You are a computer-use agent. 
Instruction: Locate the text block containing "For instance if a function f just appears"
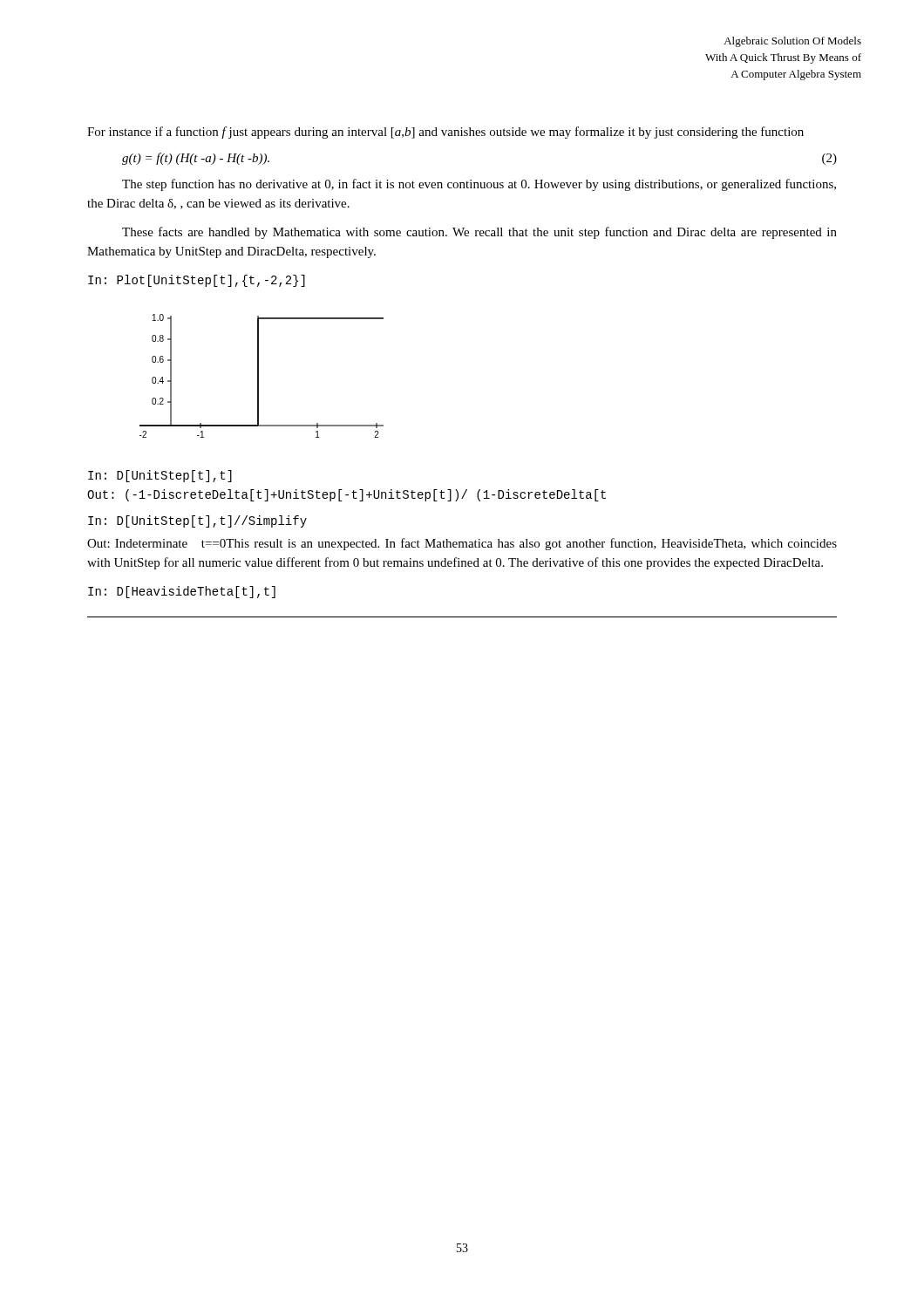(x=462, y=132)
